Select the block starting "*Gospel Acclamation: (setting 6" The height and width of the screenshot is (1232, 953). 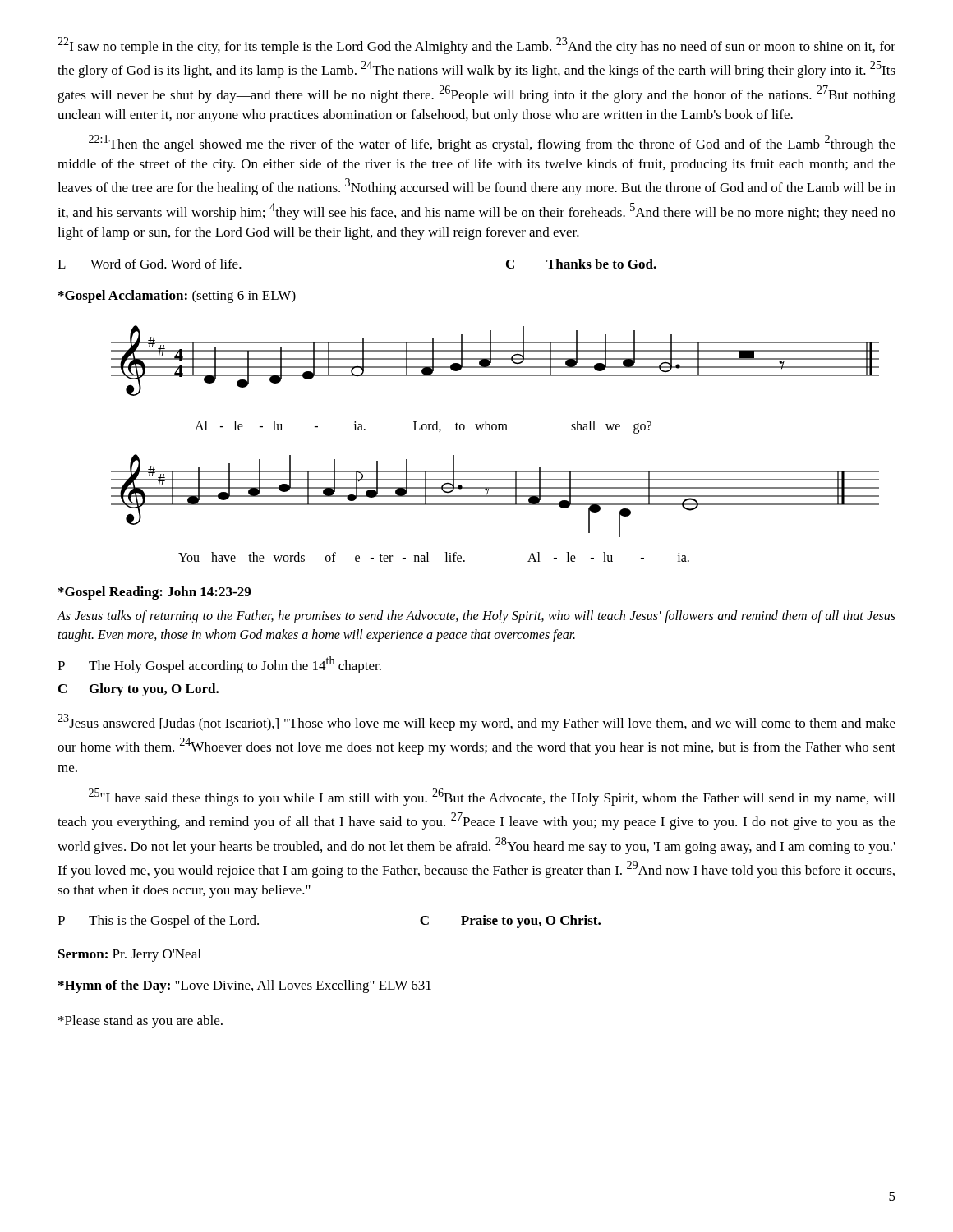coord(177,296)
